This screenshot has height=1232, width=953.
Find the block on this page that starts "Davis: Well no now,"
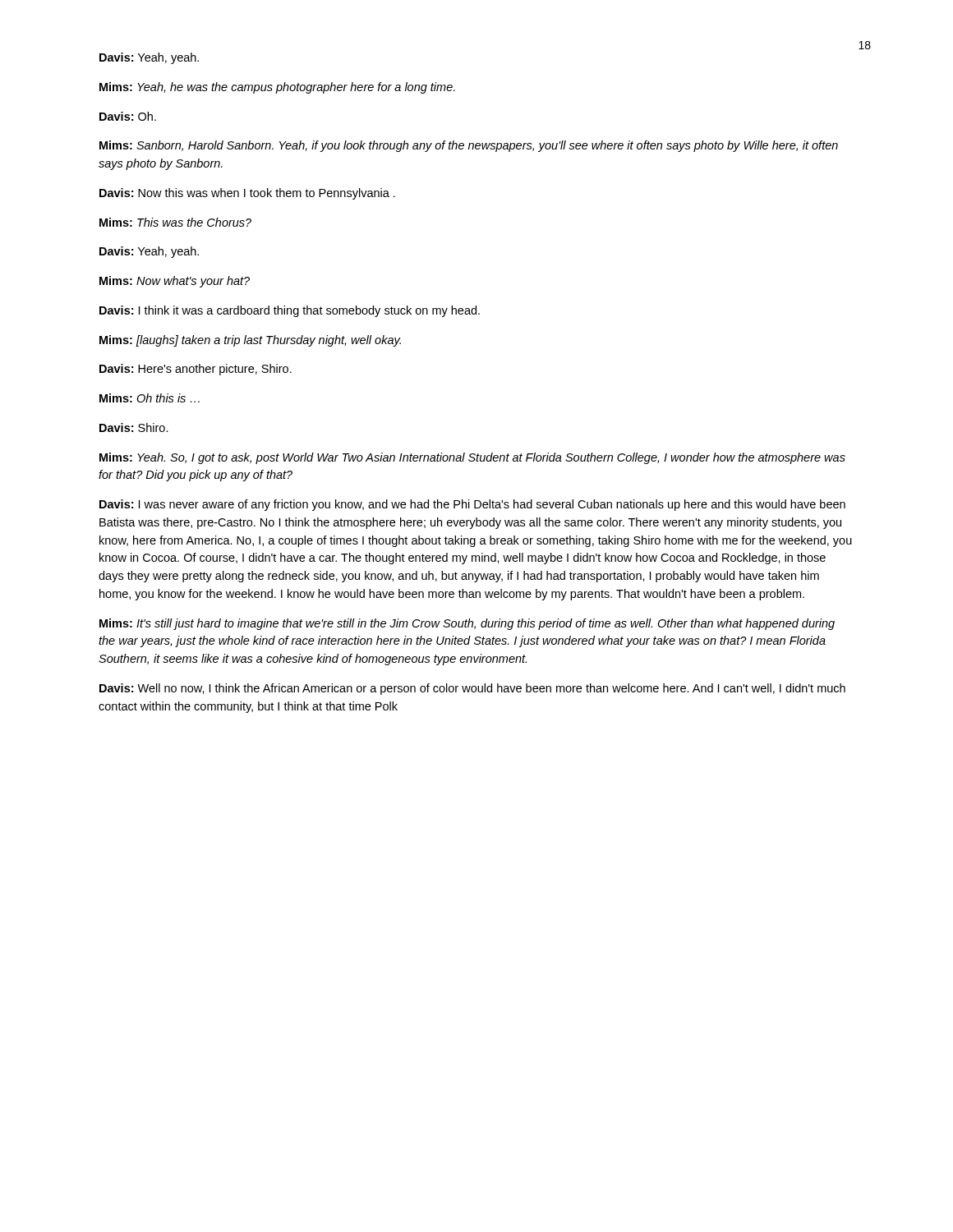pyautogui.click(x=472, y=697)
